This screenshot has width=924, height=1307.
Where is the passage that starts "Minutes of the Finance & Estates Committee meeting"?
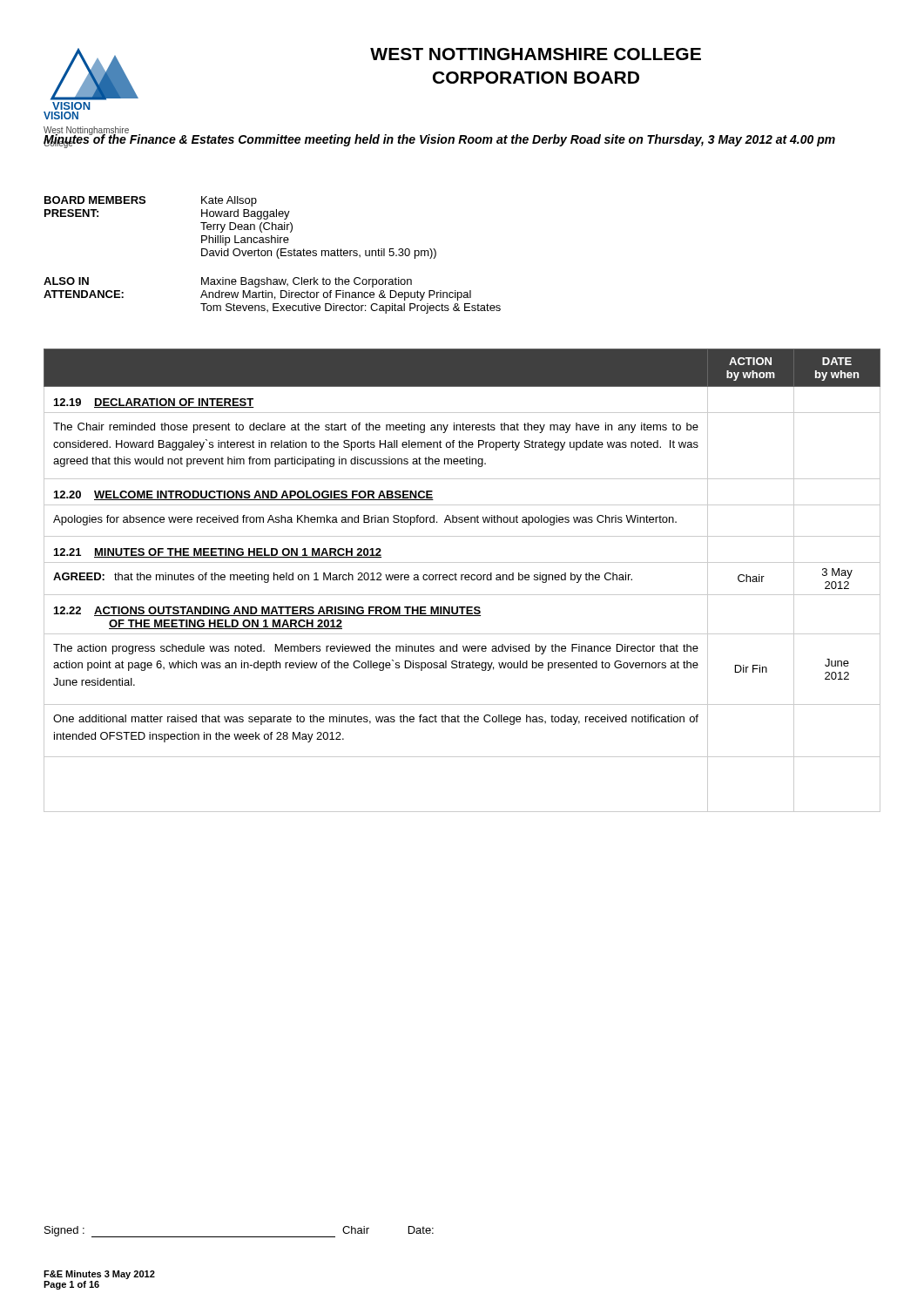coord(462,140)
